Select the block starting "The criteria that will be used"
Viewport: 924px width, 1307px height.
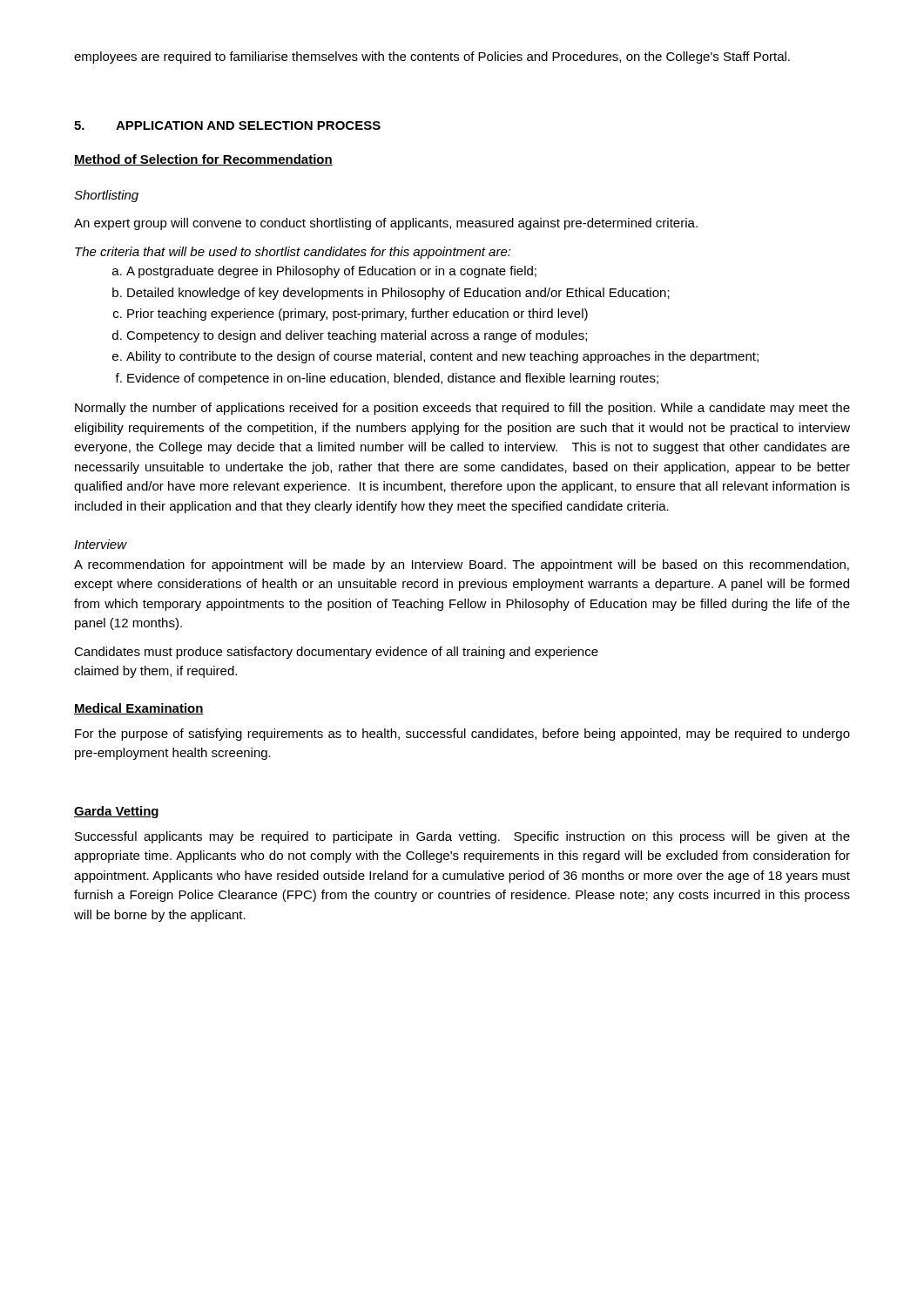[462, 252]
